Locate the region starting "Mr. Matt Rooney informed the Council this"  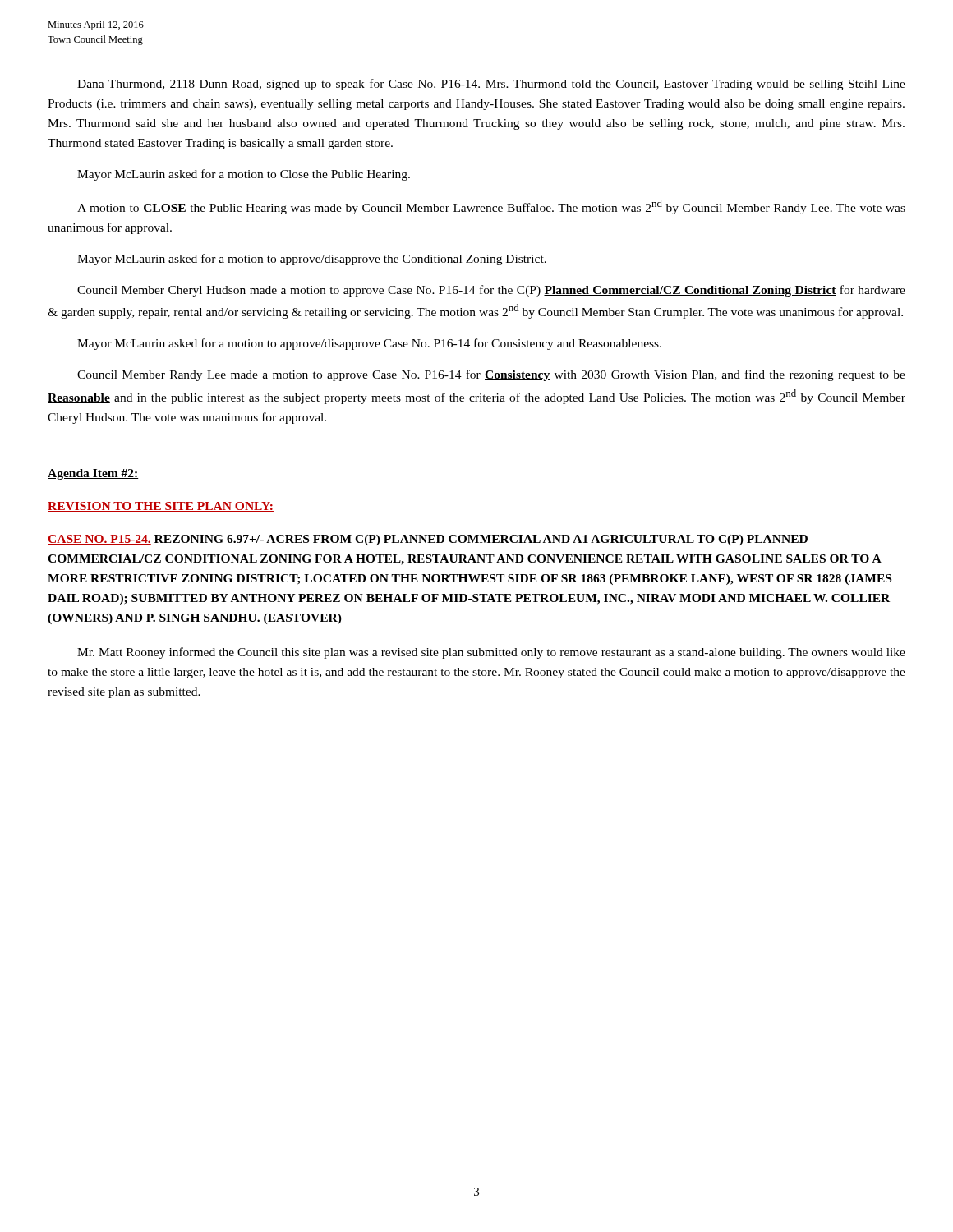click(x=476, y=671)
